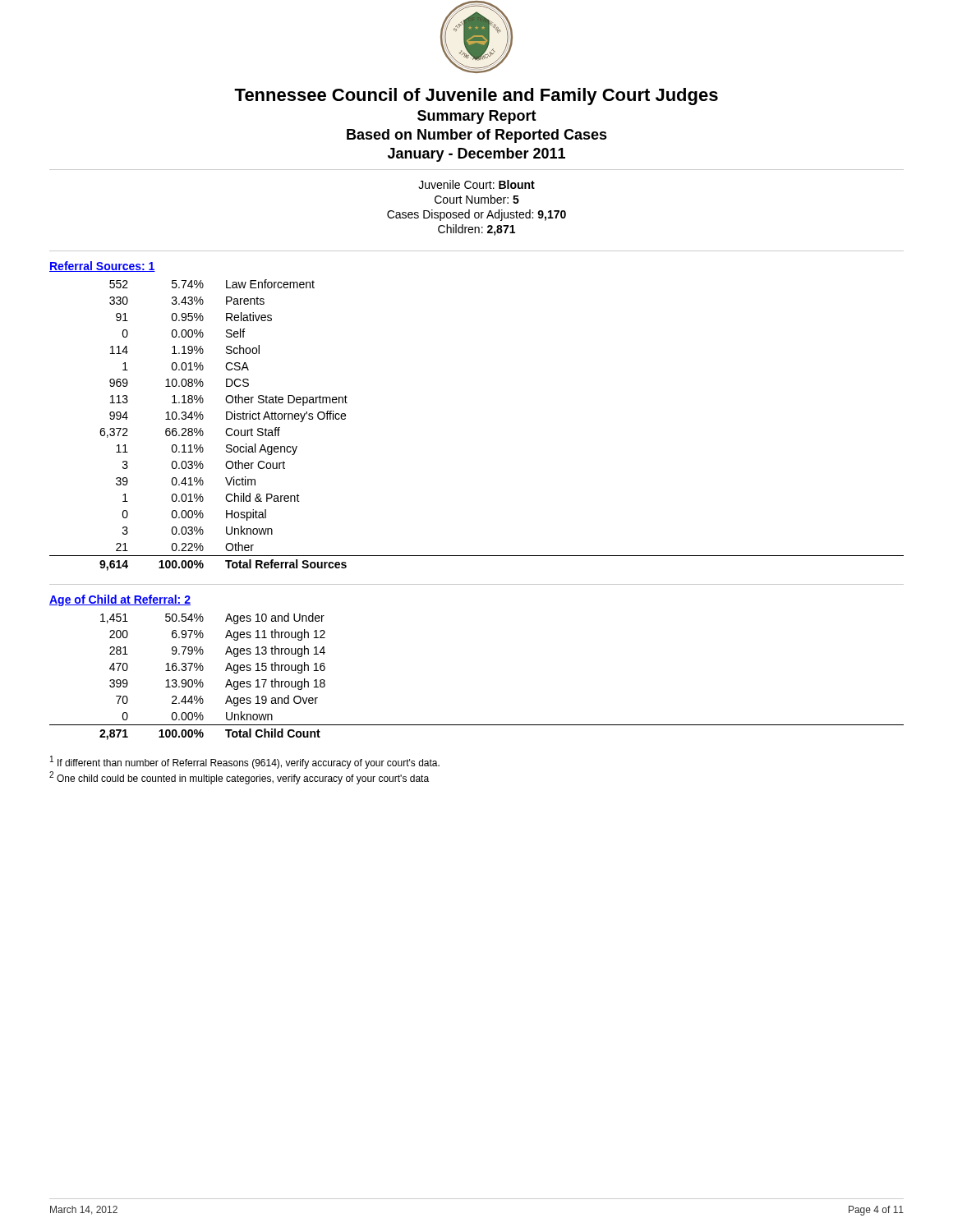This screenshot has width=953, height=1232.
Task: Select the section header that reads "Referral Sources: 1"
Action: (x=102, y=266)
